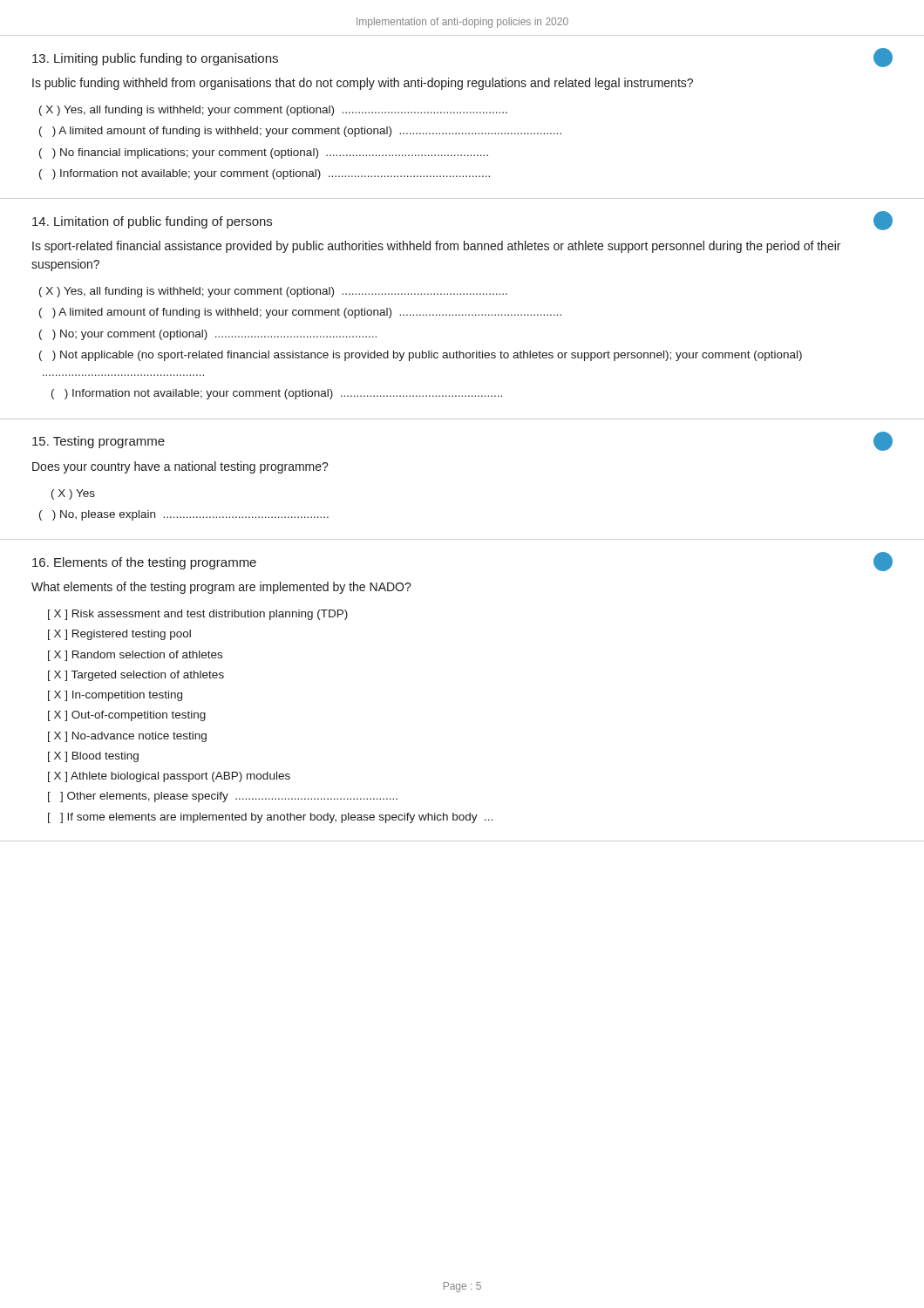Point to the passage starting "[ ] Other elements, please specify"

click(x=223, y=796)
